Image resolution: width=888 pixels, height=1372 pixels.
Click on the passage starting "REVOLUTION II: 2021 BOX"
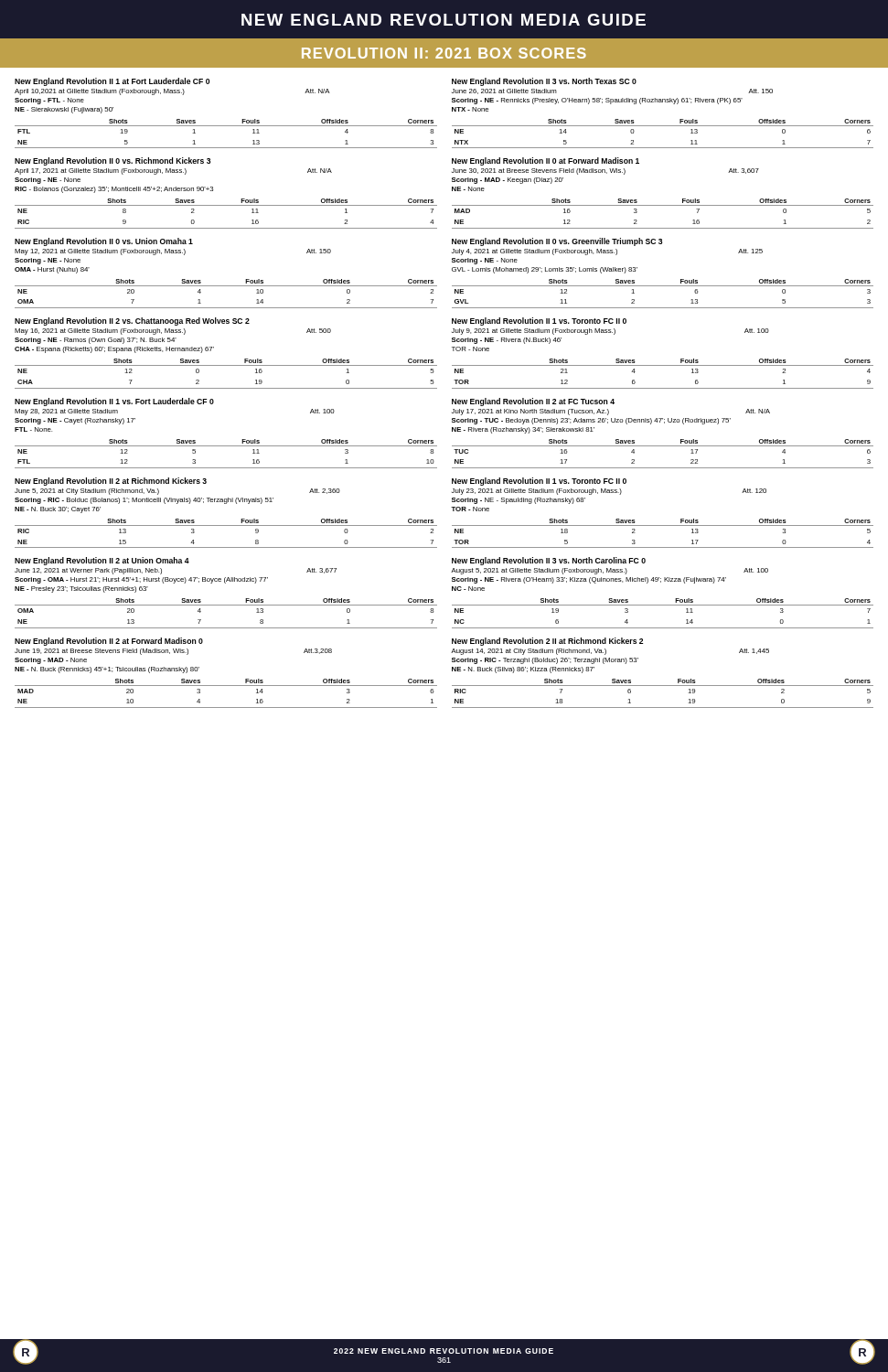pyautogui.click(x=444, y=53)
